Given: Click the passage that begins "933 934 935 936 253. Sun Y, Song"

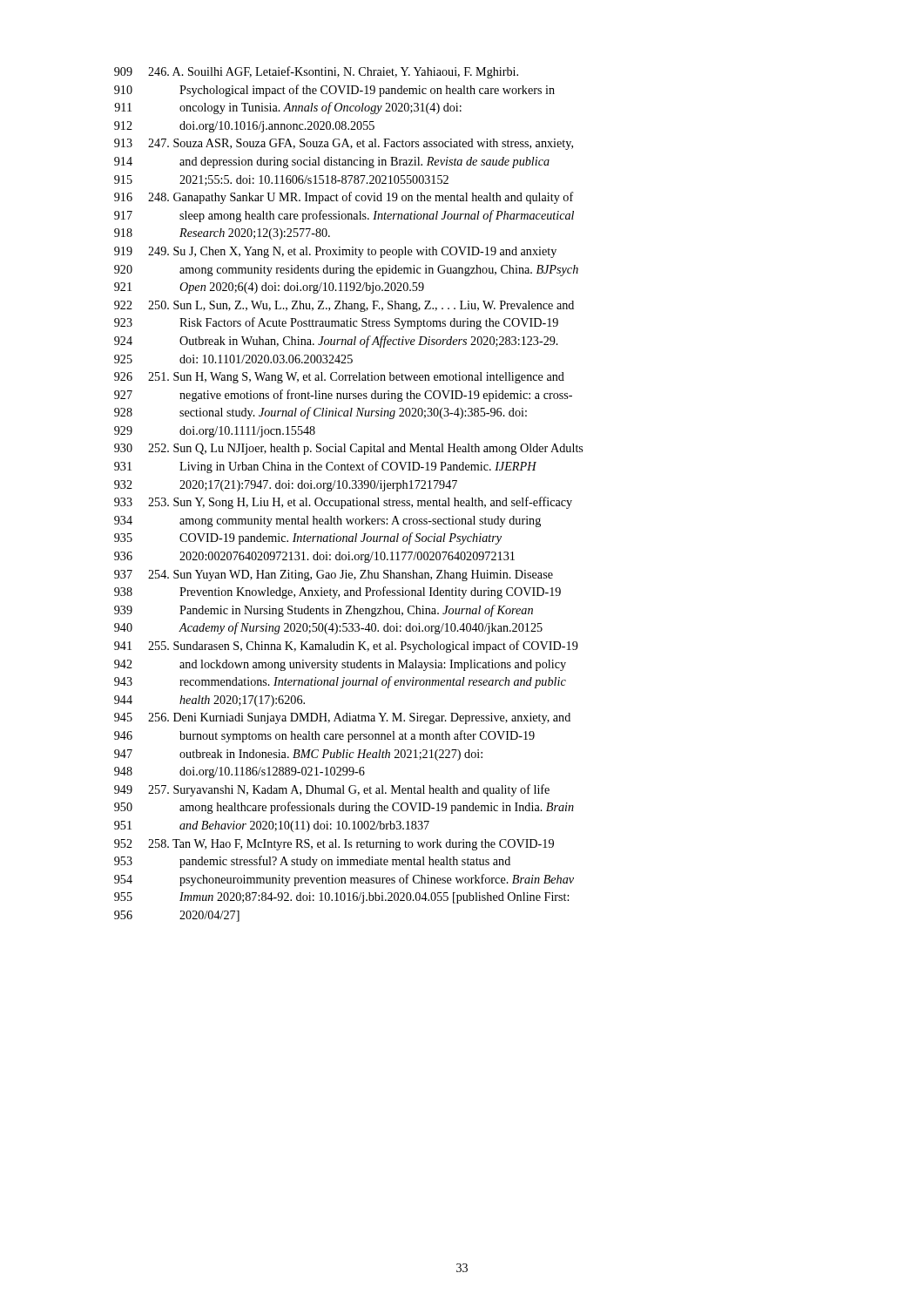Looking at the screenshot, I should (x=471, y=529).
